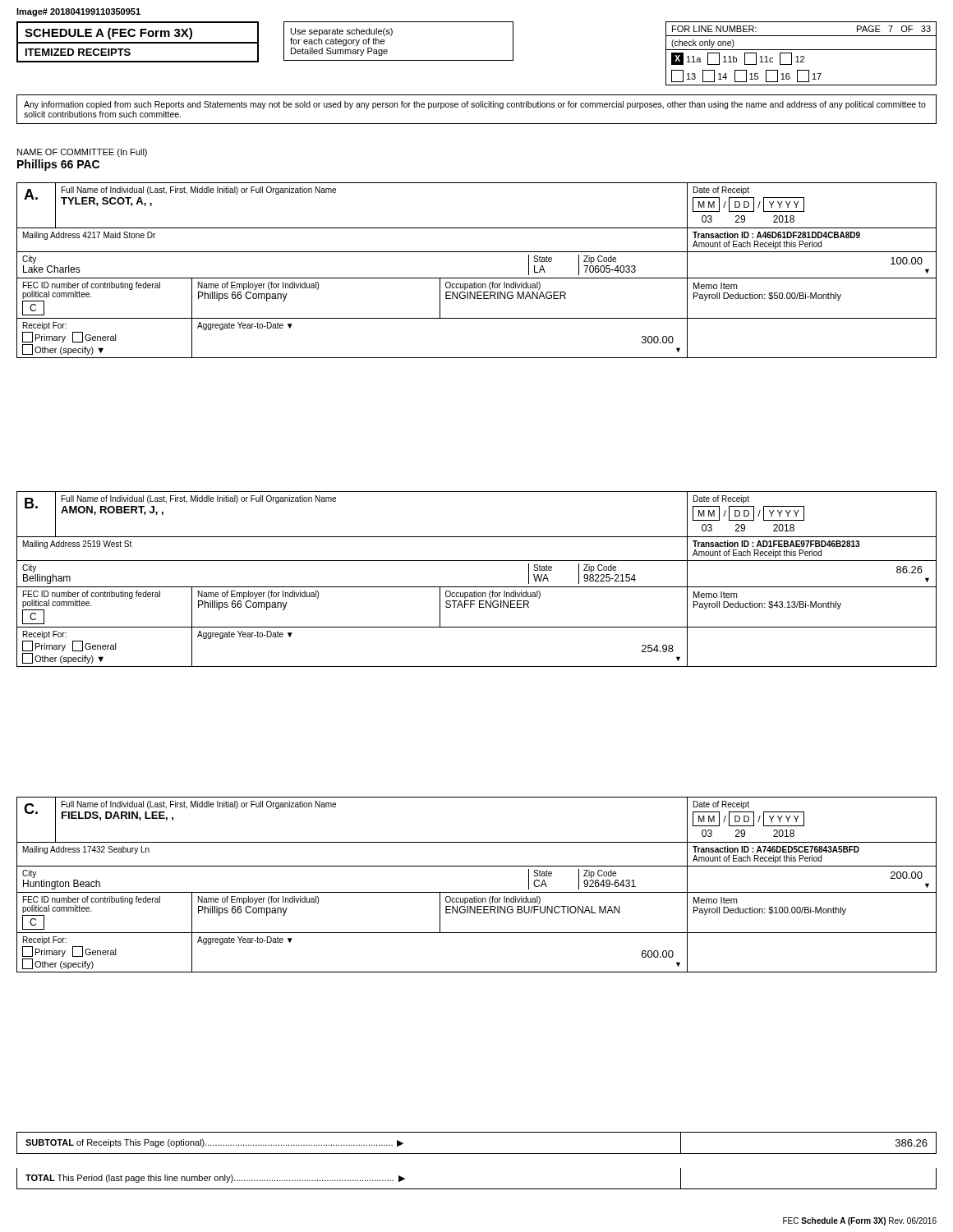The image size is (953, 1232).
Task: Locate the block of text that opens with "A. Full Name of Individual (Last, First, Middle"
Action: [476, 270]
